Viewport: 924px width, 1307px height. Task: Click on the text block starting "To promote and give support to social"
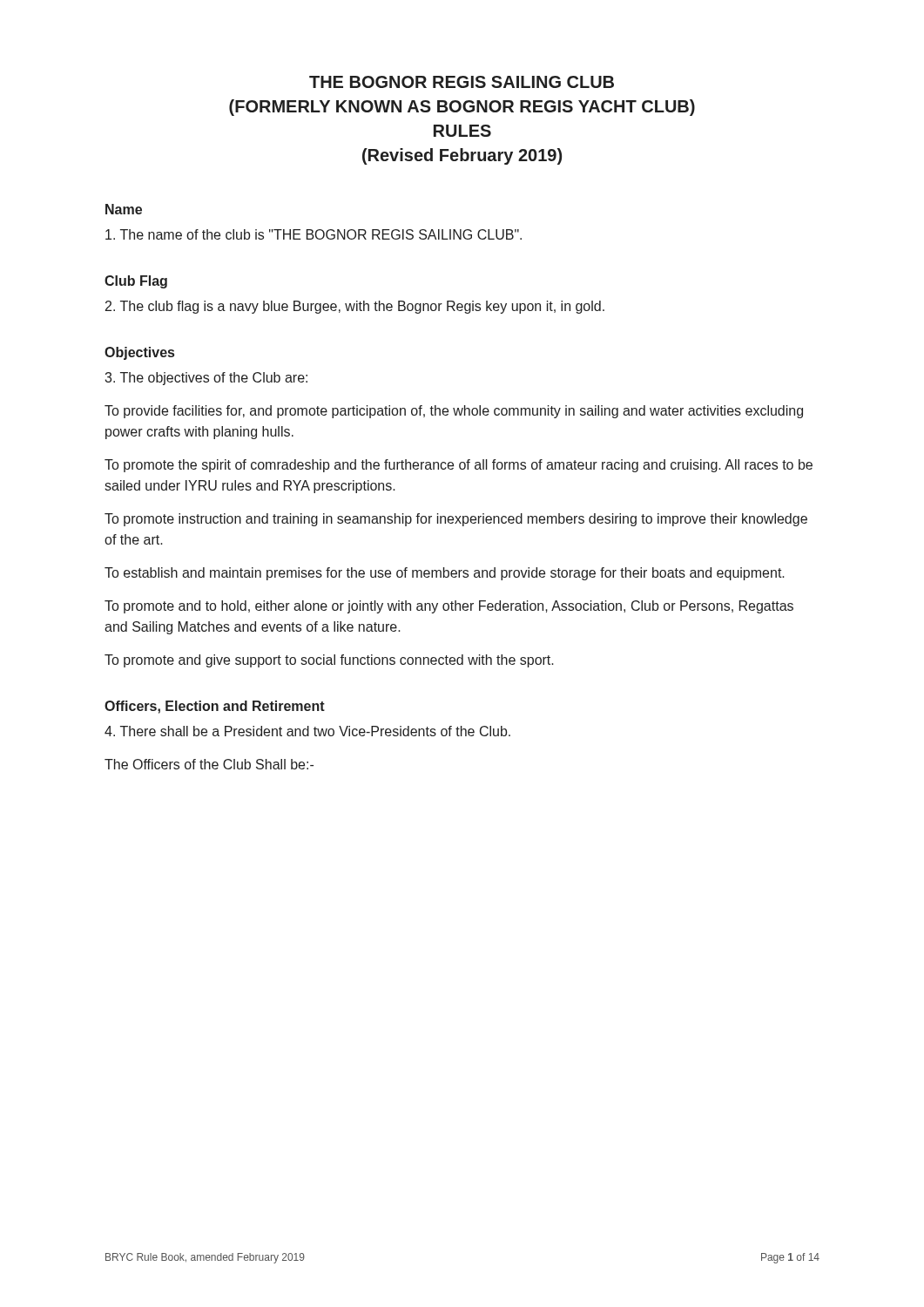click(329, 660)
